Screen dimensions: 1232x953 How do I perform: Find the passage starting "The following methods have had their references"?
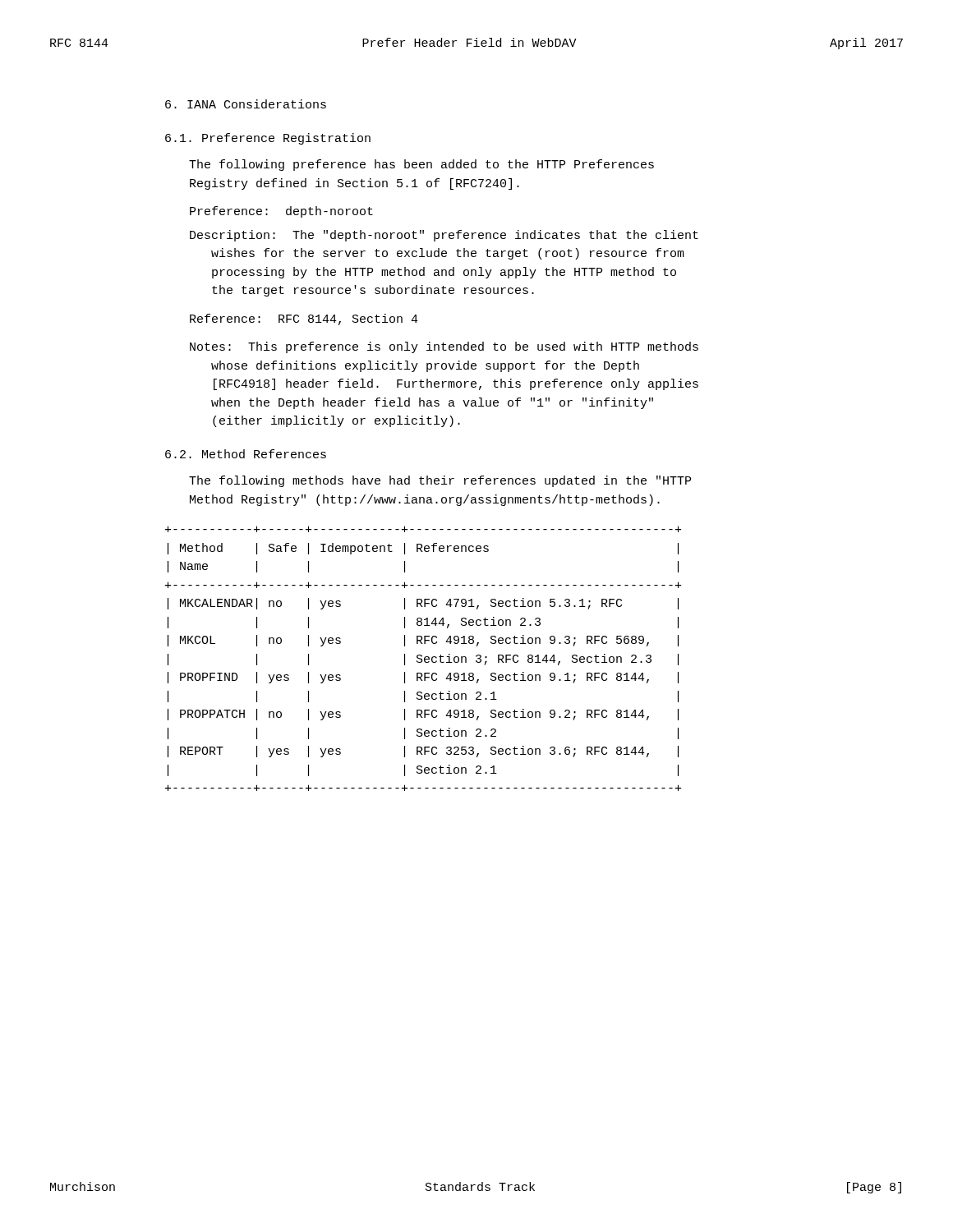(440, 491)
